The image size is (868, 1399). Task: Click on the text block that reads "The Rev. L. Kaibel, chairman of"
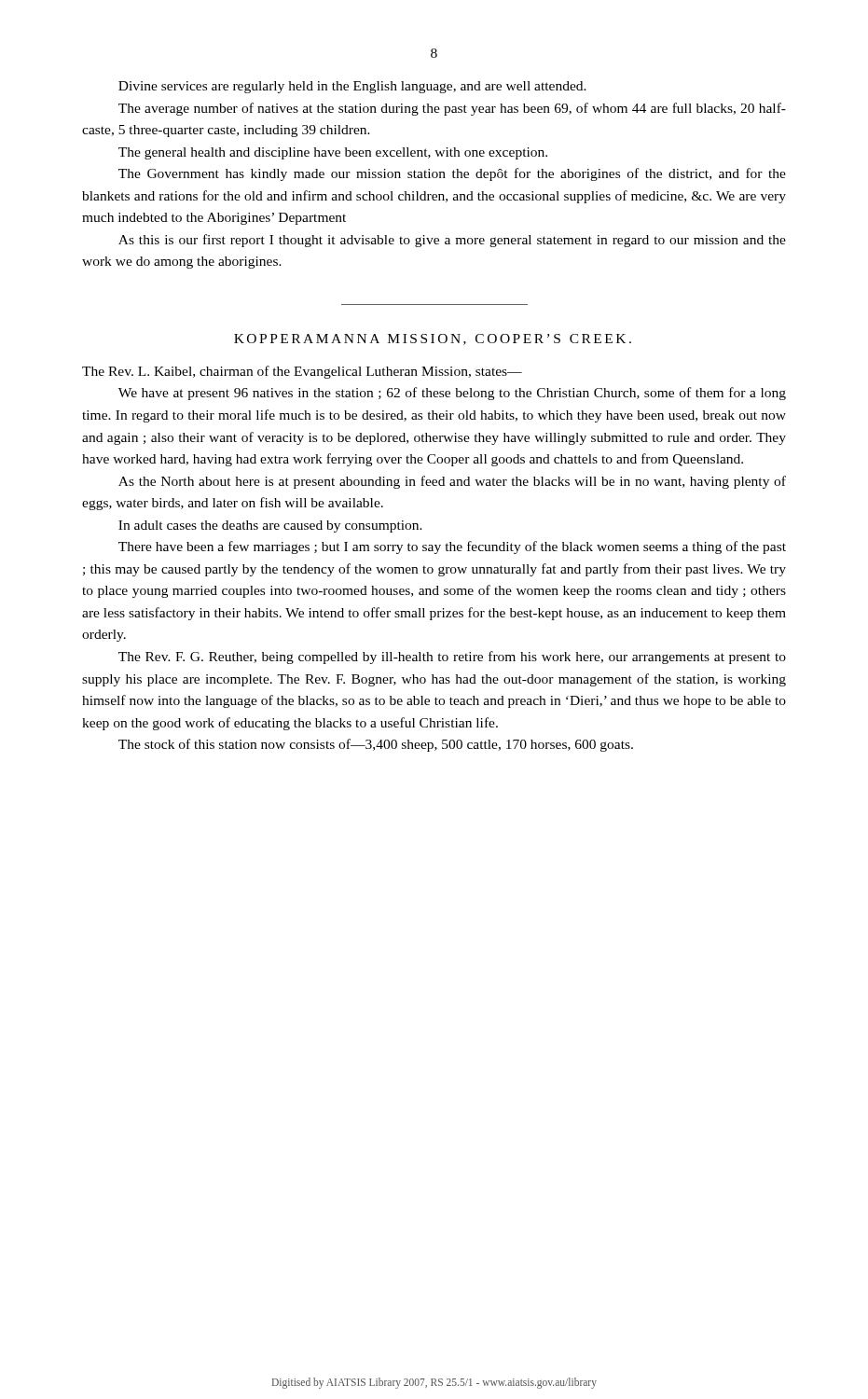[434, 371]
